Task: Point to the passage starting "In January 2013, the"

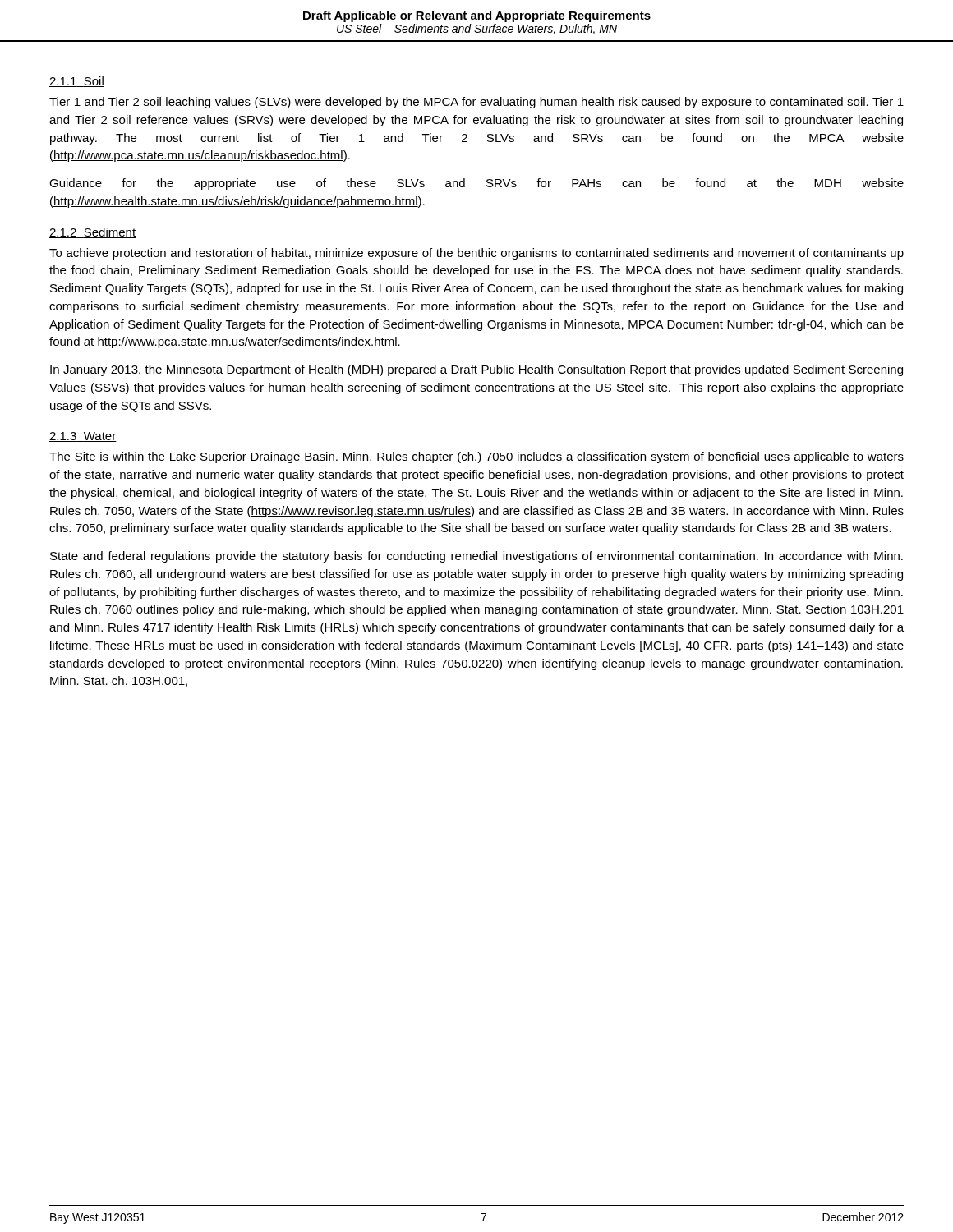Action: [x=476, y=387]
